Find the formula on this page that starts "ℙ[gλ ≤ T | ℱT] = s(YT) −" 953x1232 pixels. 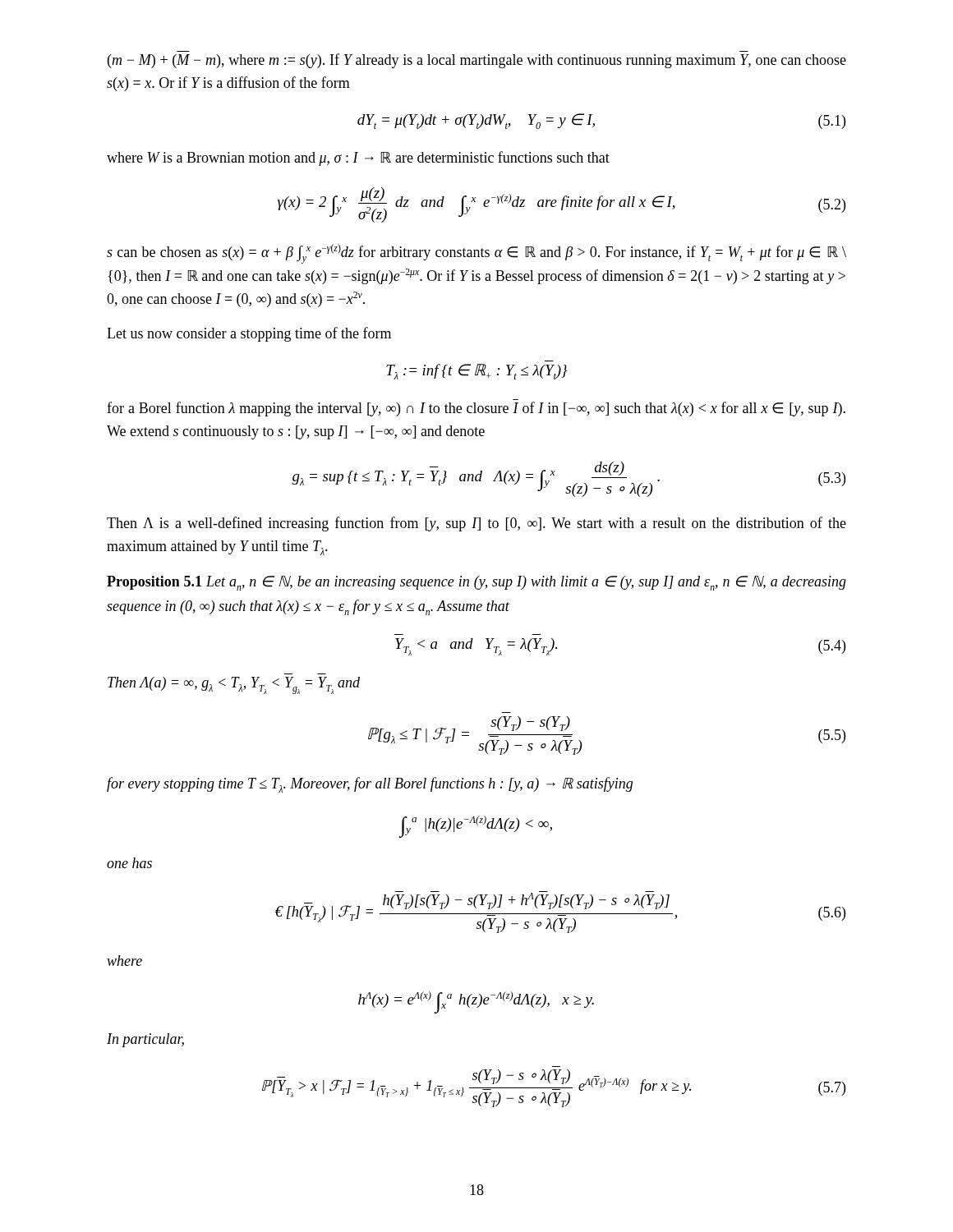pos(476,735)
